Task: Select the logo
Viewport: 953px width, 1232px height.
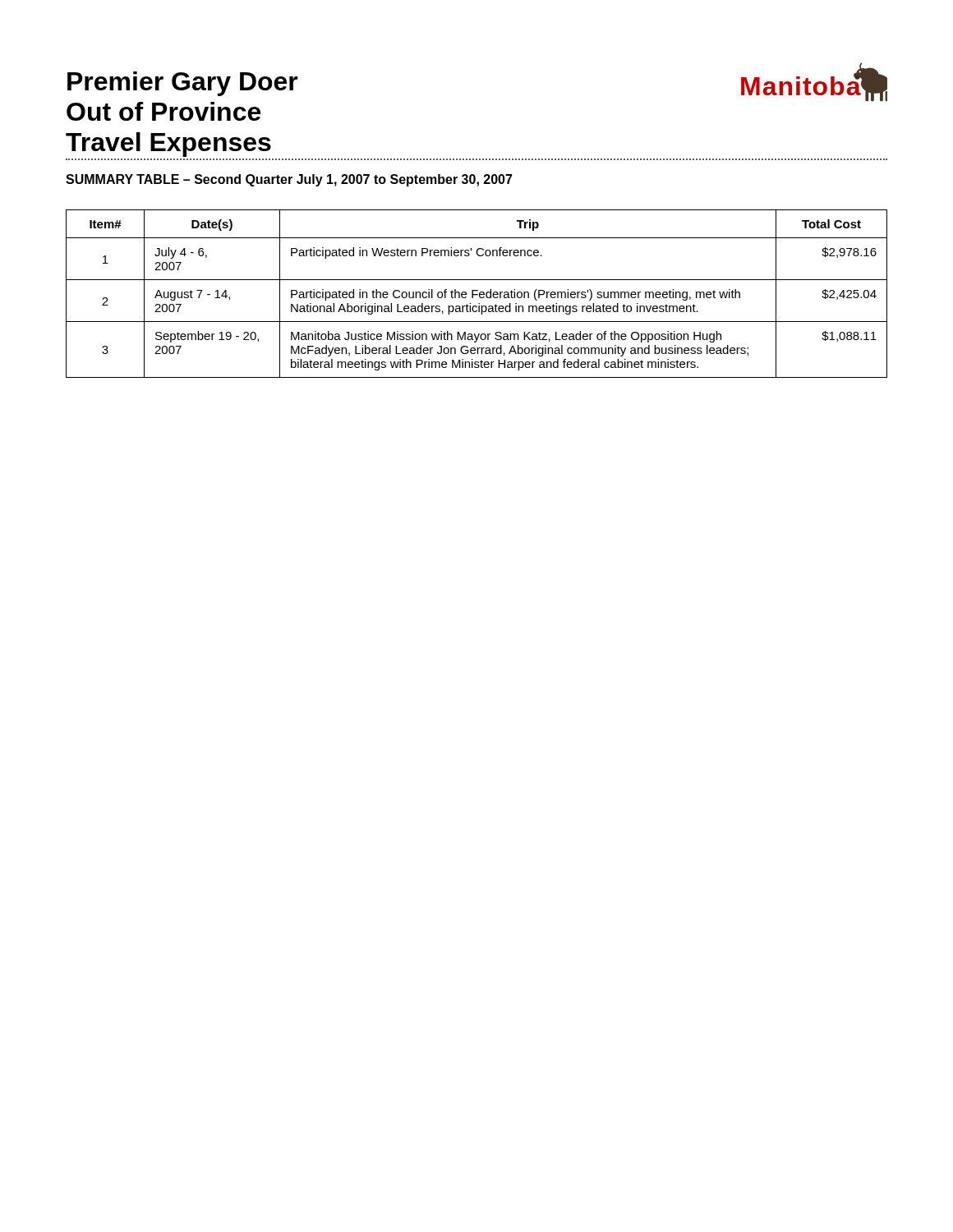Action: 809,90
